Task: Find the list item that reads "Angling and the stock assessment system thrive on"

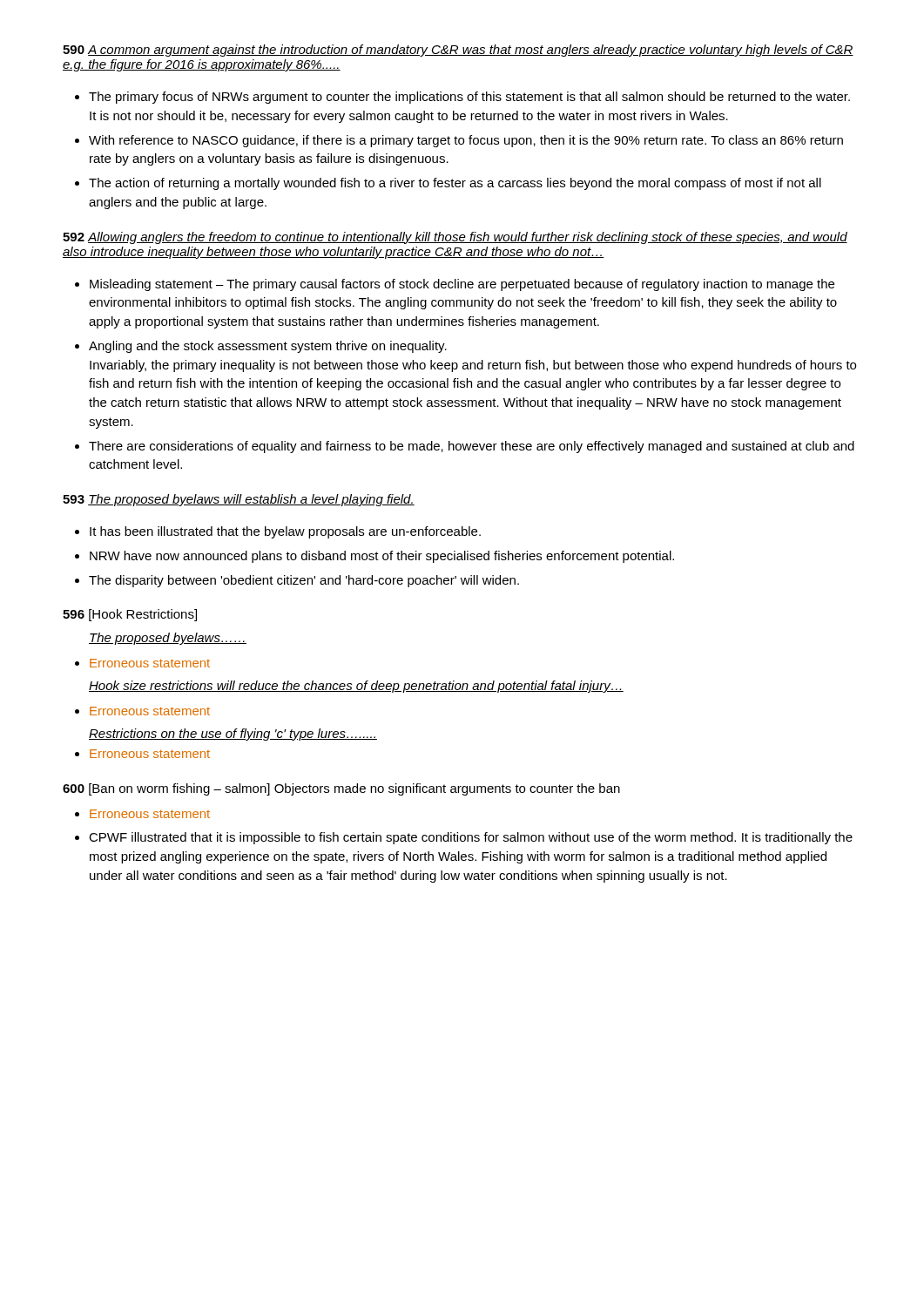Action: (473, 383)
